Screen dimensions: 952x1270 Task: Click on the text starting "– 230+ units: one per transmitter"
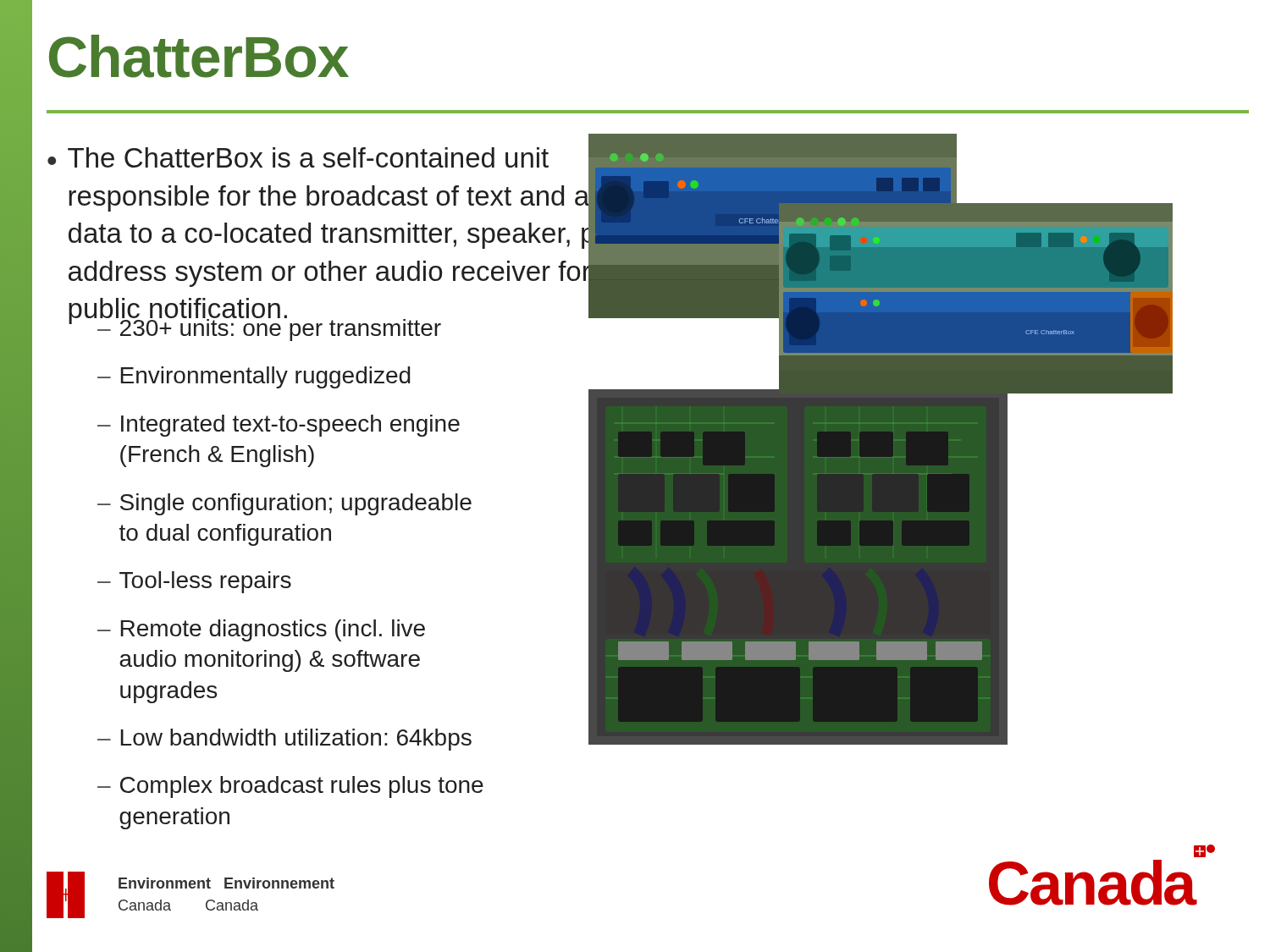pos(269,328)
